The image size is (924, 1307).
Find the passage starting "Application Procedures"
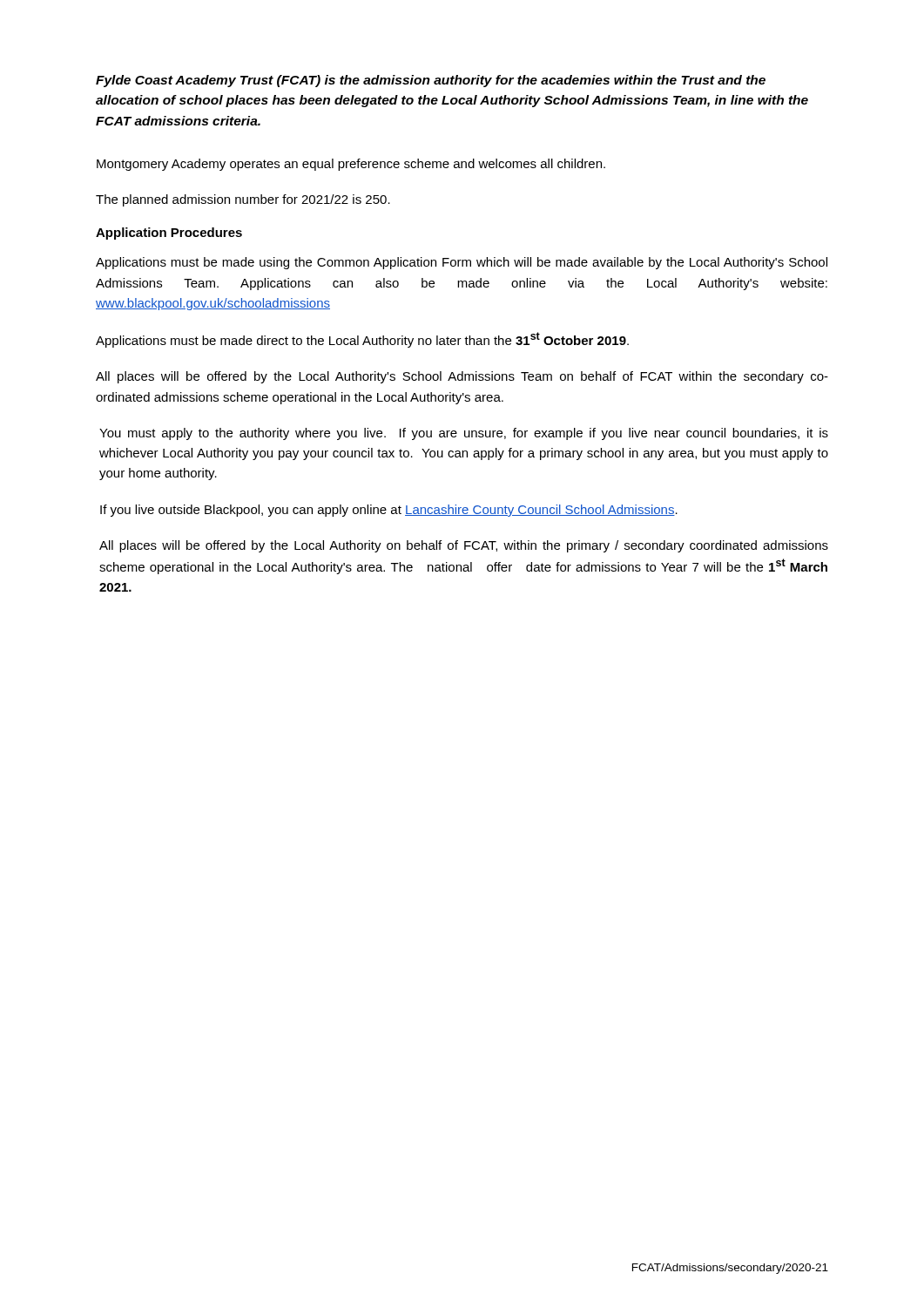(169, 232)
